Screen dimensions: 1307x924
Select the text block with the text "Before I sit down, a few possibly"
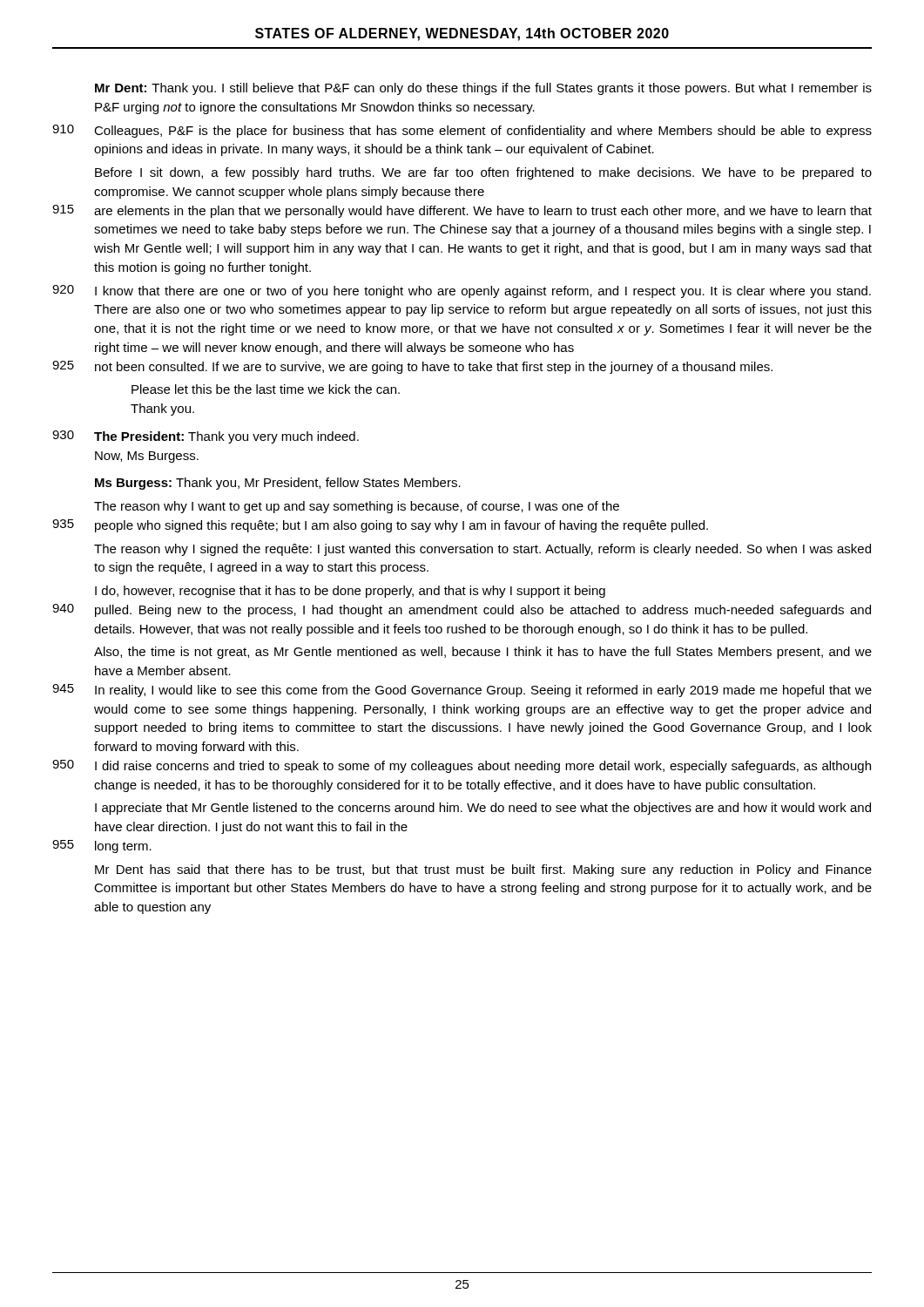[x=483, y=182]
